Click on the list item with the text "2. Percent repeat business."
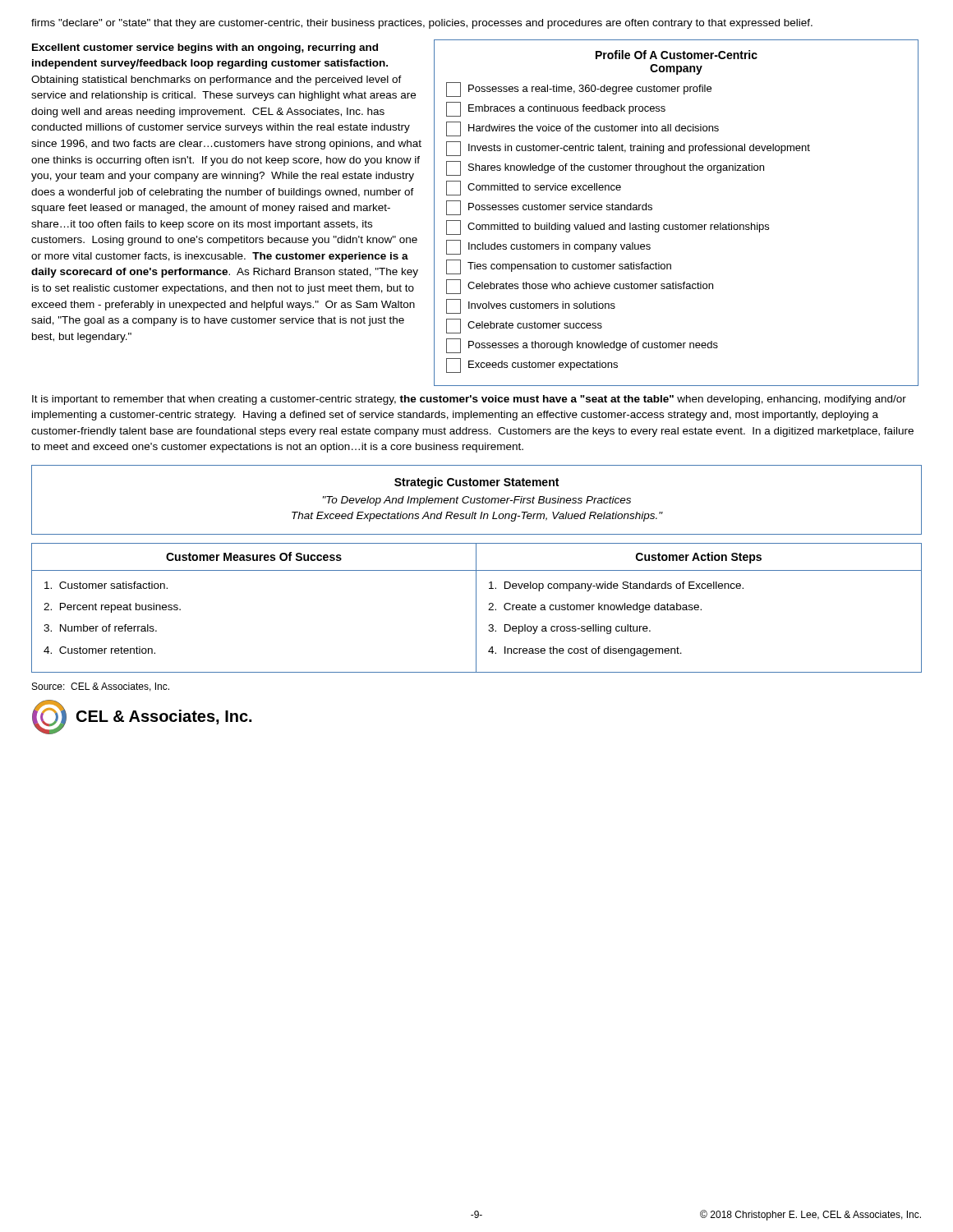 (x=113, y=607)
